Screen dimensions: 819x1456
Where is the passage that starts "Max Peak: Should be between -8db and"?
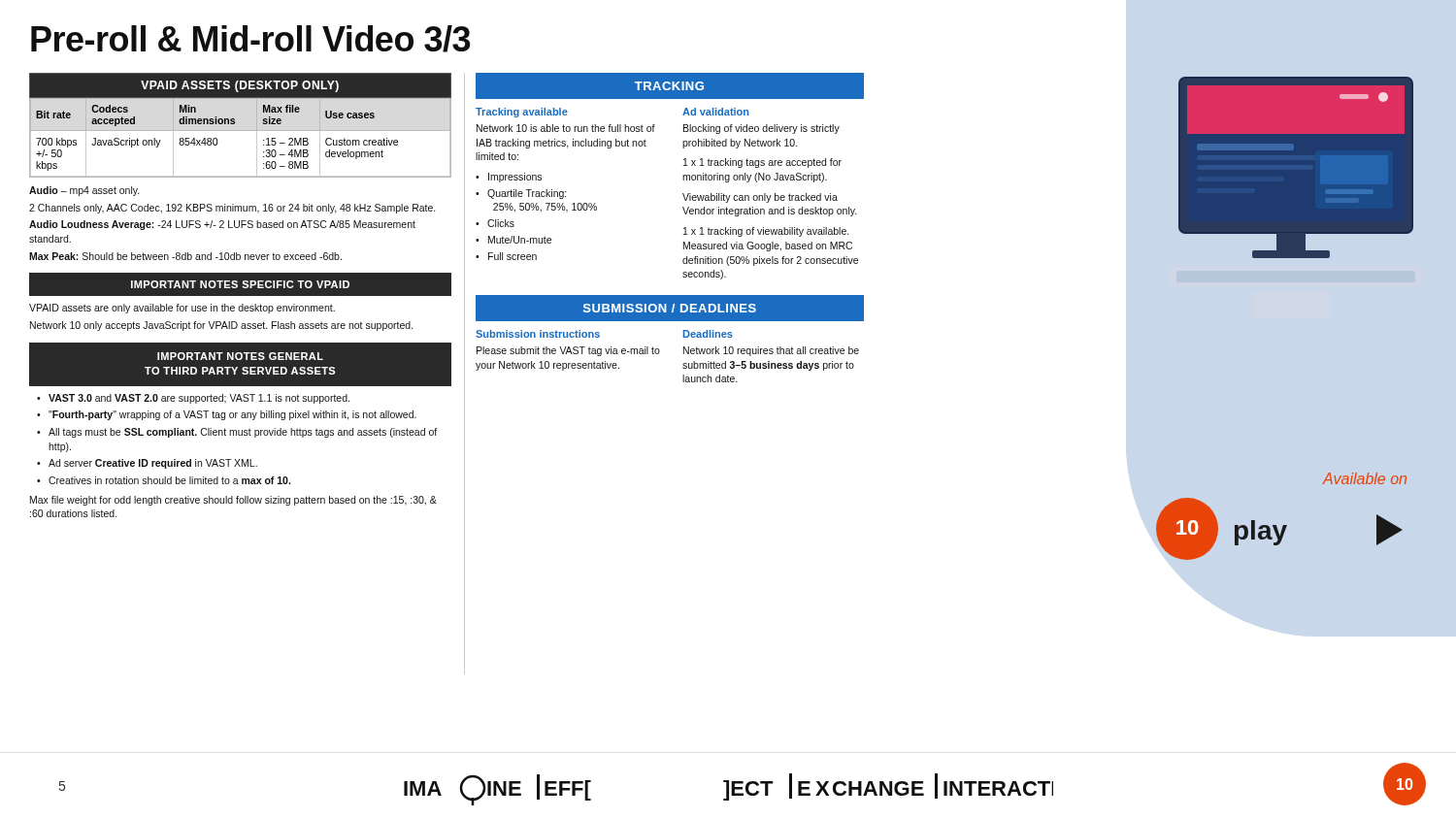(x=186, y=256)
